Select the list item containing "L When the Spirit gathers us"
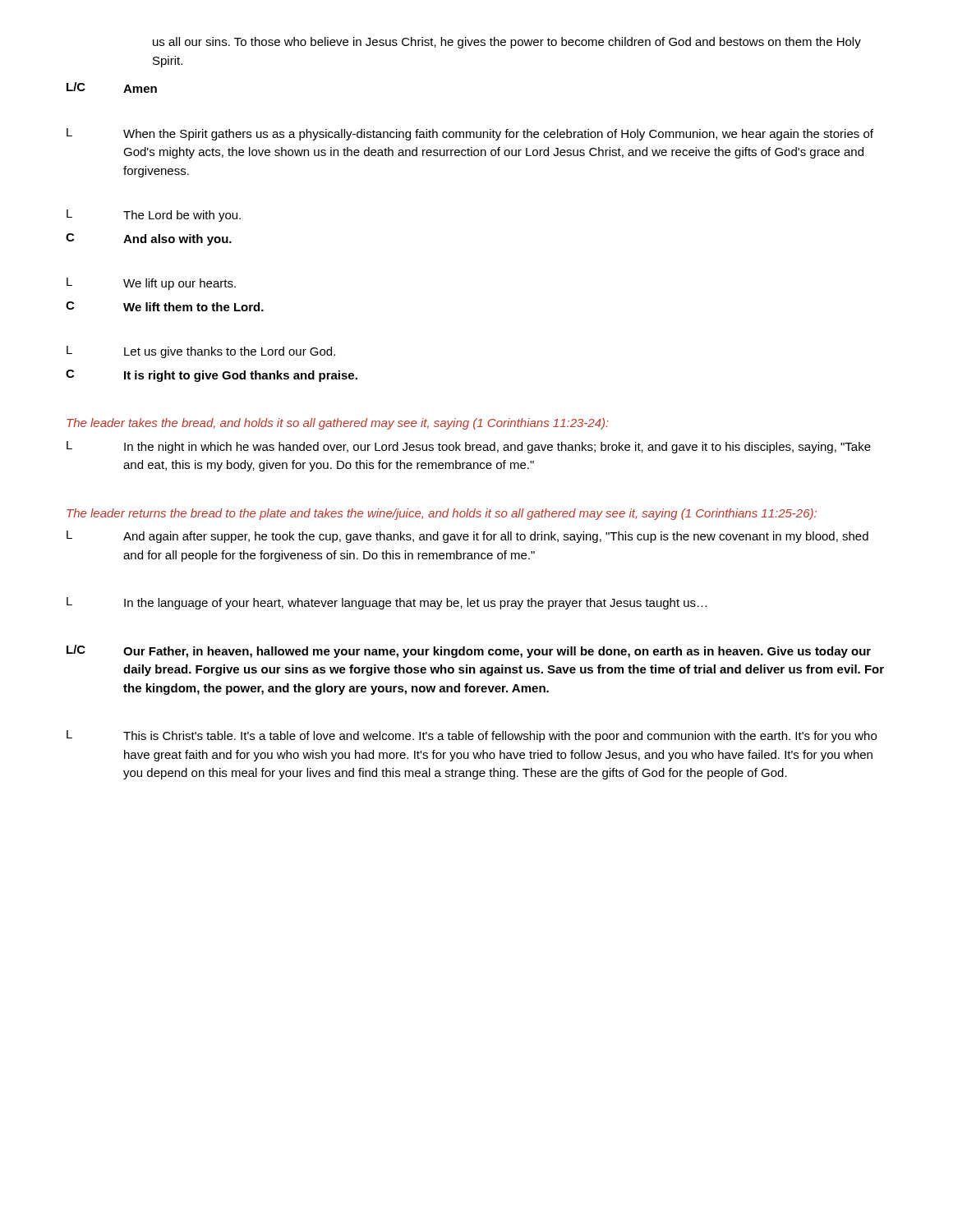The image size is (953, 1232). click(x=476, y=152)
